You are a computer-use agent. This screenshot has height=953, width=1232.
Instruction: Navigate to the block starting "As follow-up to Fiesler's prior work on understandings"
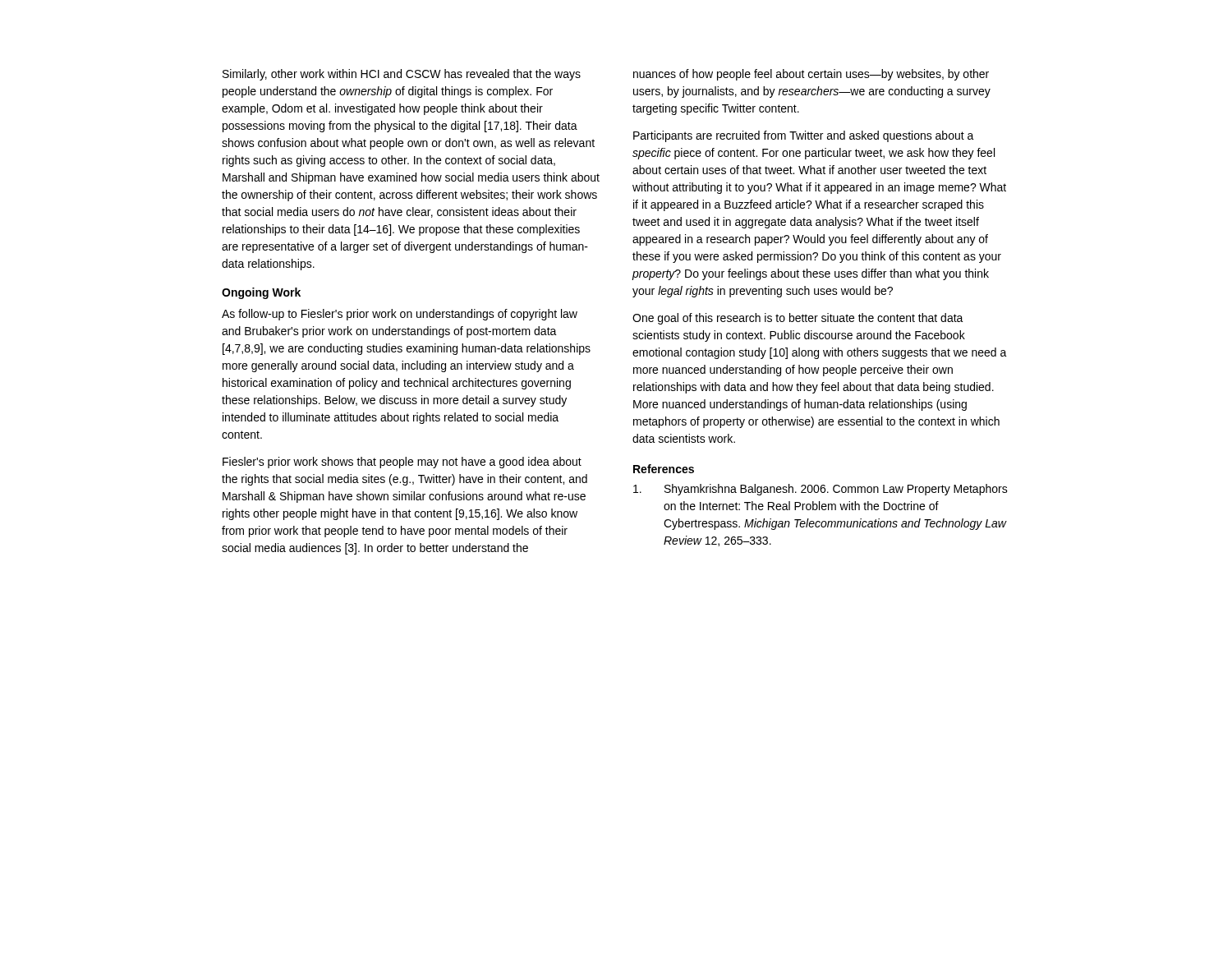(411, 375)
